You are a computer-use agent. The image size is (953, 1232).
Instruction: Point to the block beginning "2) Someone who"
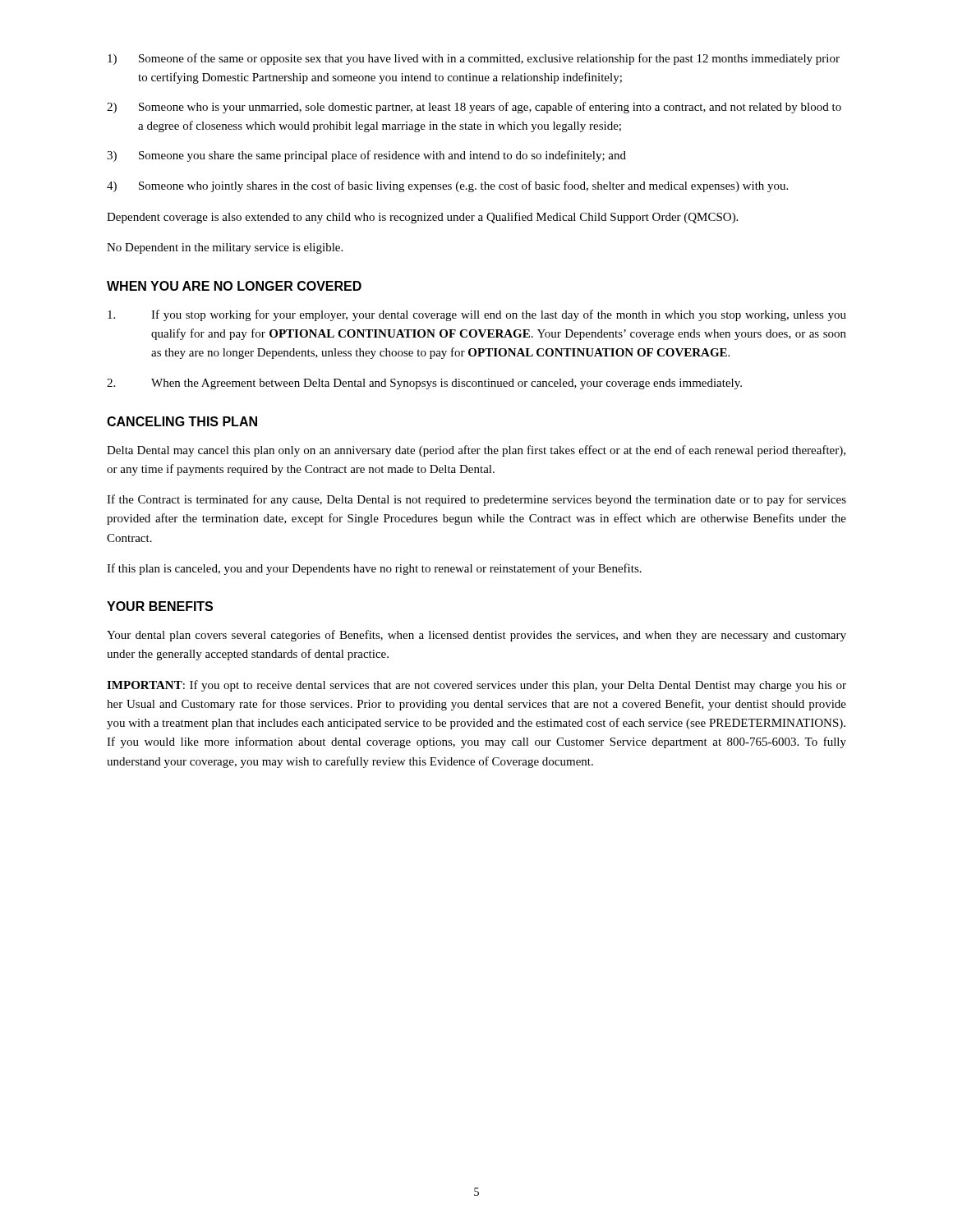pos(476,116)
